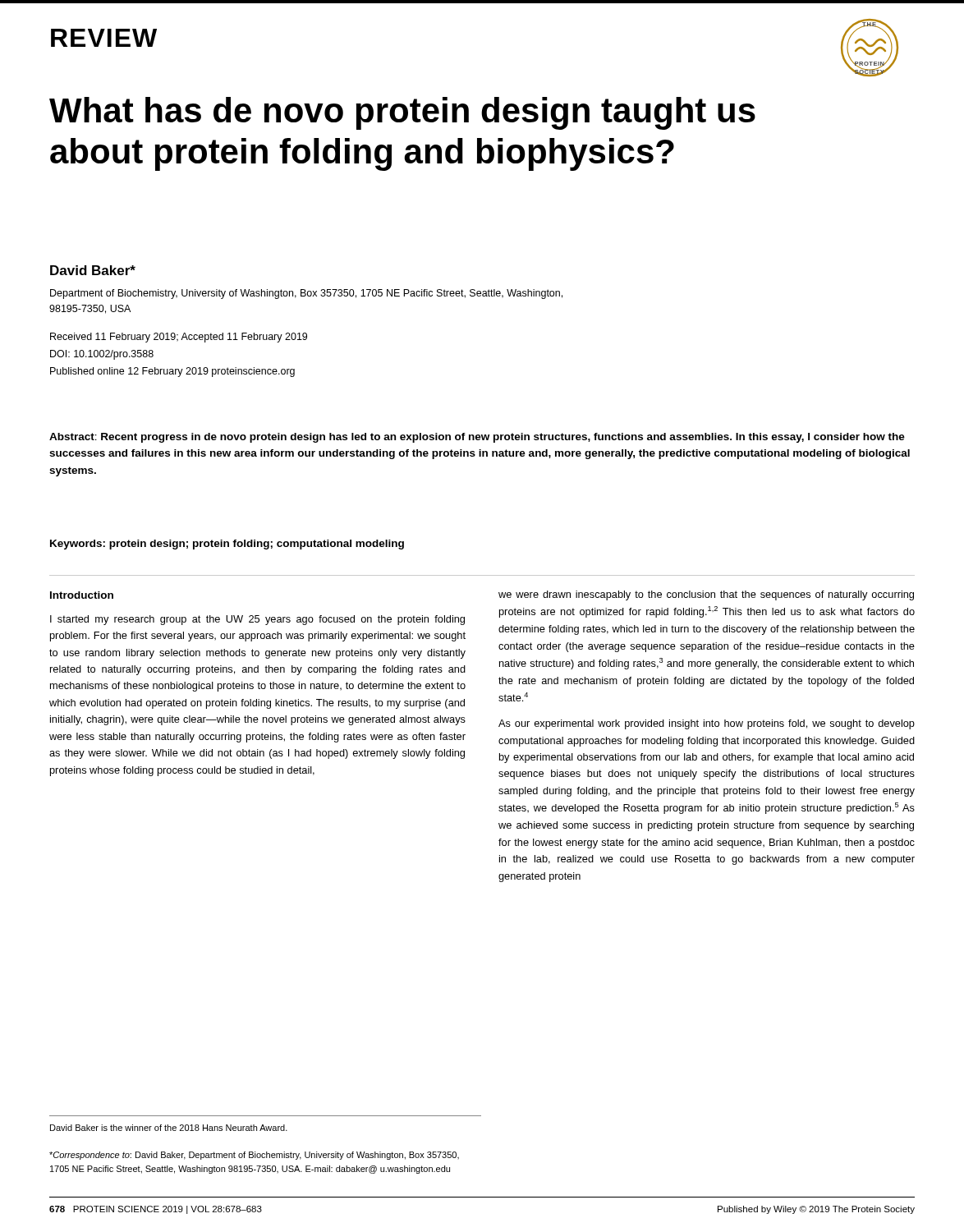Locate the title that says "What has de novo protein design"
The height and width of the screenshot is (1232, 964).
[482, 131]
